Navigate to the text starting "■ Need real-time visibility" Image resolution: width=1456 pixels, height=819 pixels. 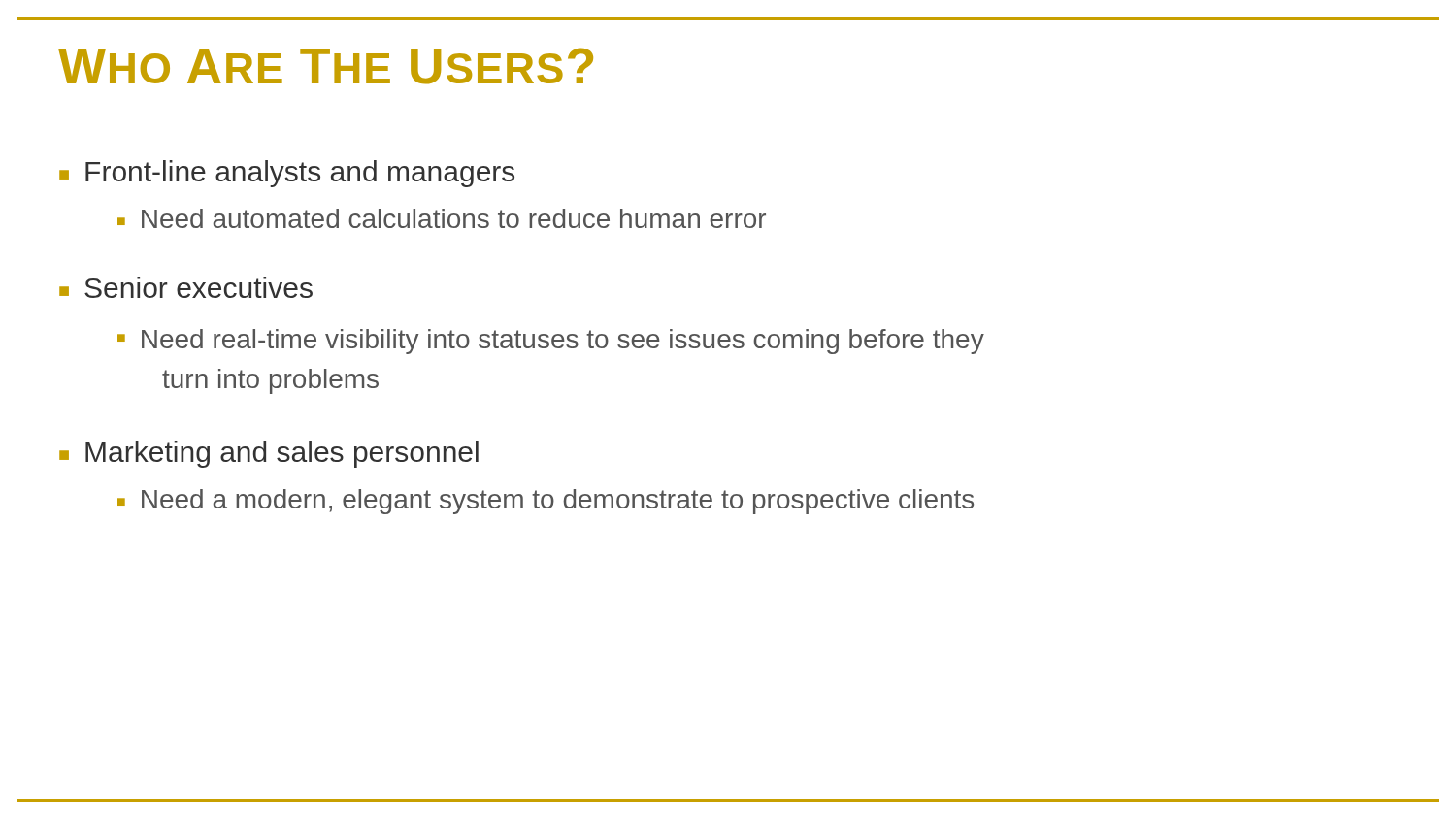click(550, 360)
